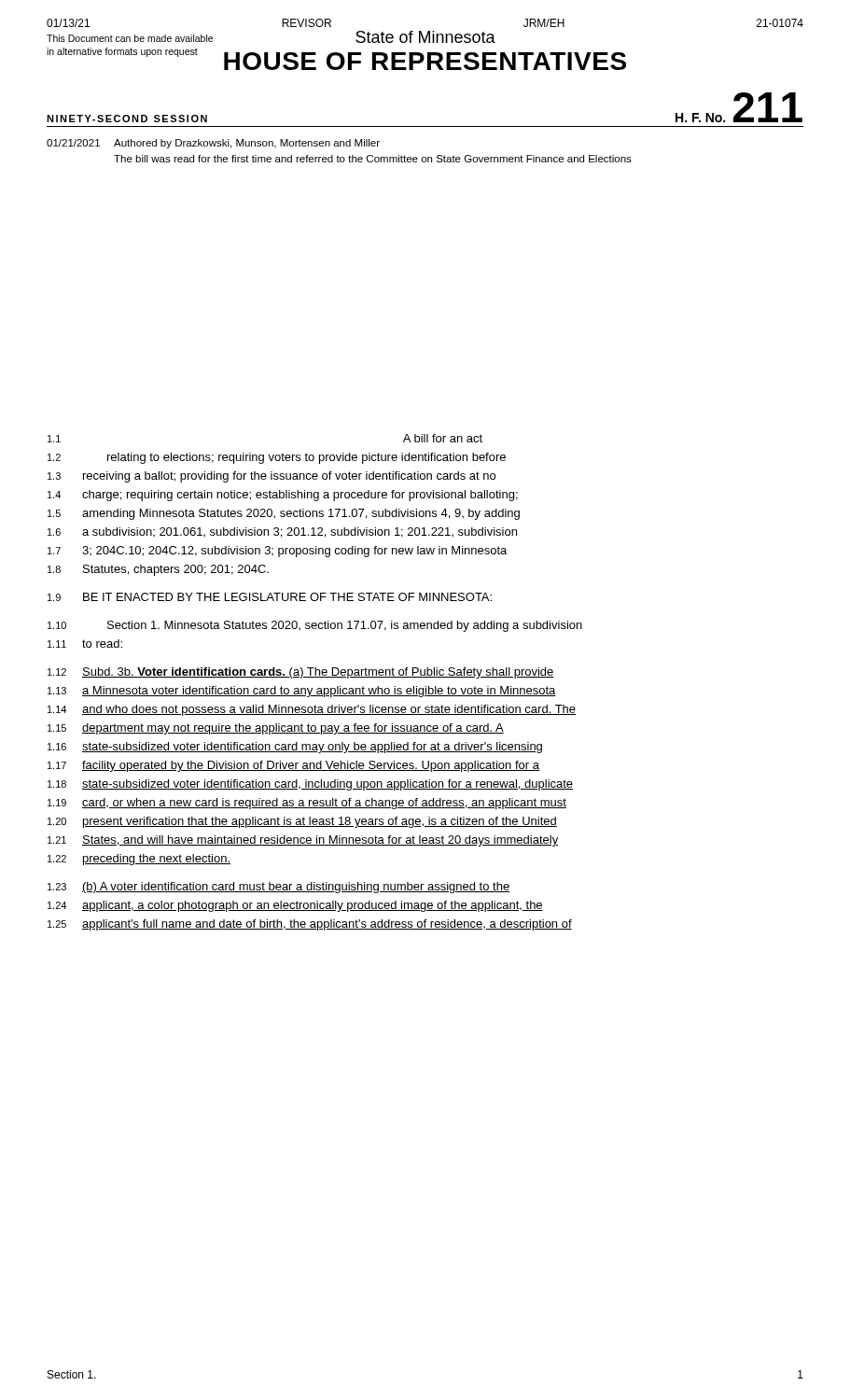Click the passage that begins "12 Subd. 3b. Voter"

tap(425, 672)
